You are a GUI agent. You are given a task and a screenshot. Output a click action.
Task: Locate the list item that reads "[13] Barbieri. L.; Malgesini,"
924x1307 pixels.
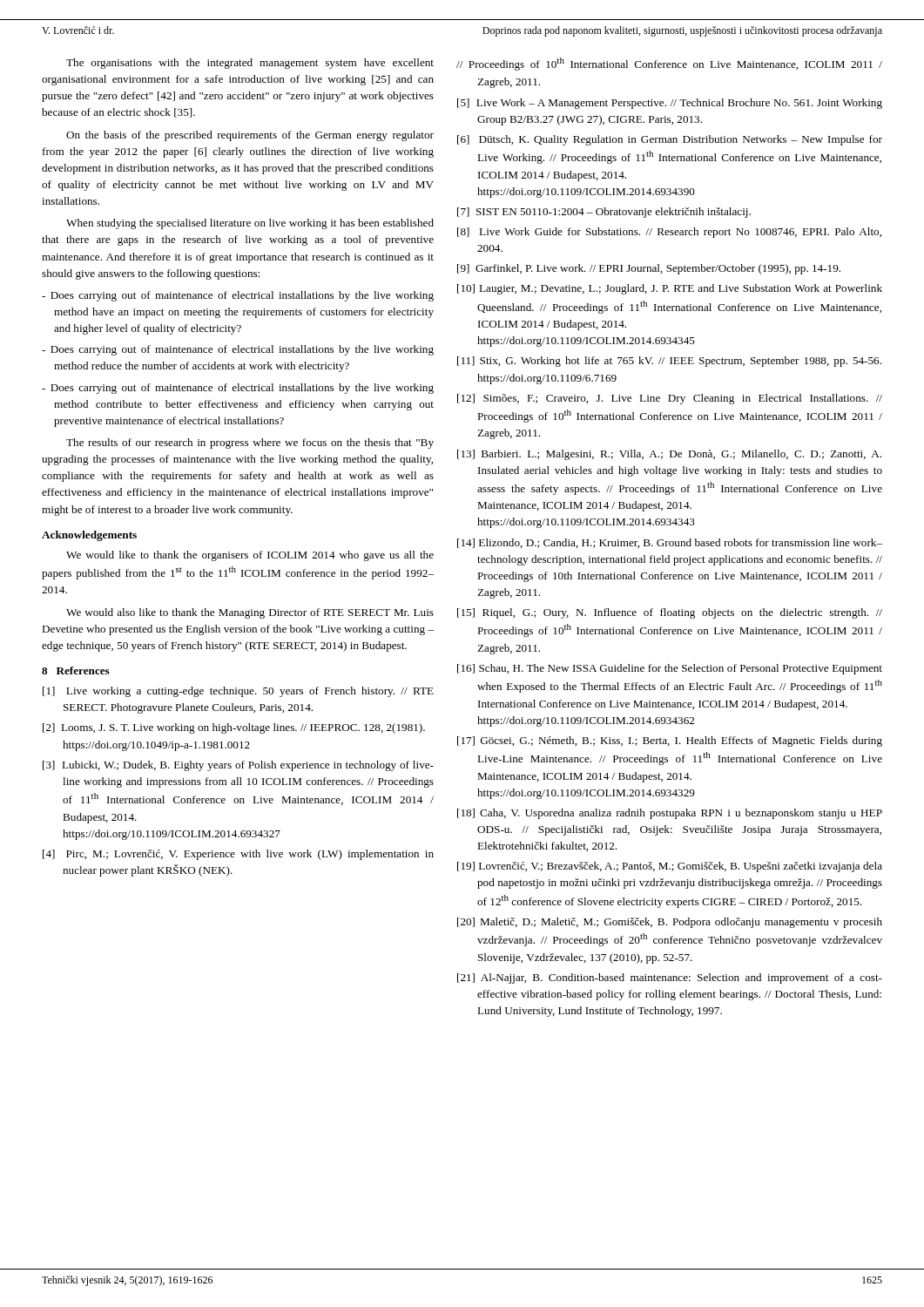(x=669, y=488)
